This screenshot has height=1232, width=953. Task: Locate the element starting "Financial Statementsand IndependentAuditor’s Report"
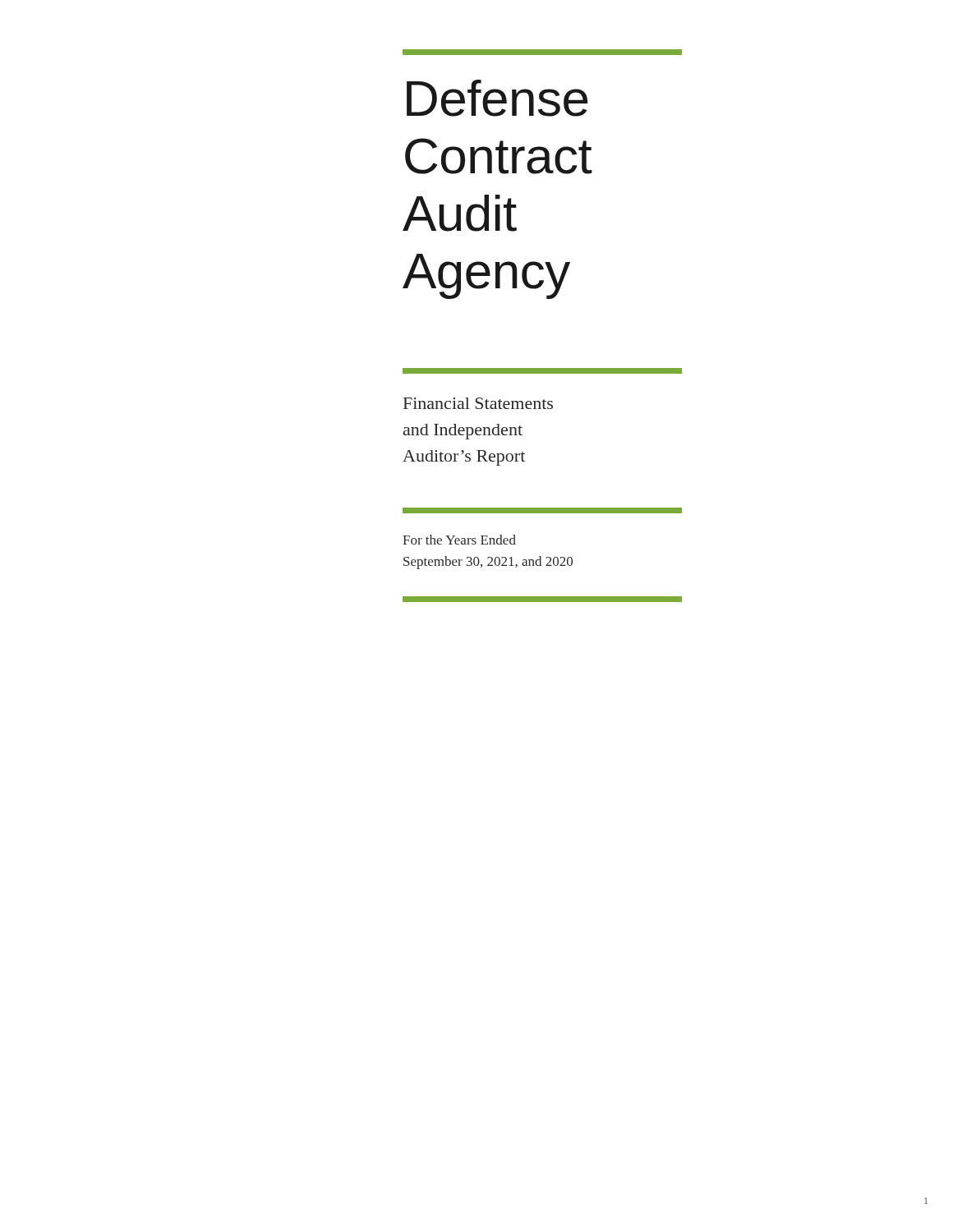click(478, 403)
